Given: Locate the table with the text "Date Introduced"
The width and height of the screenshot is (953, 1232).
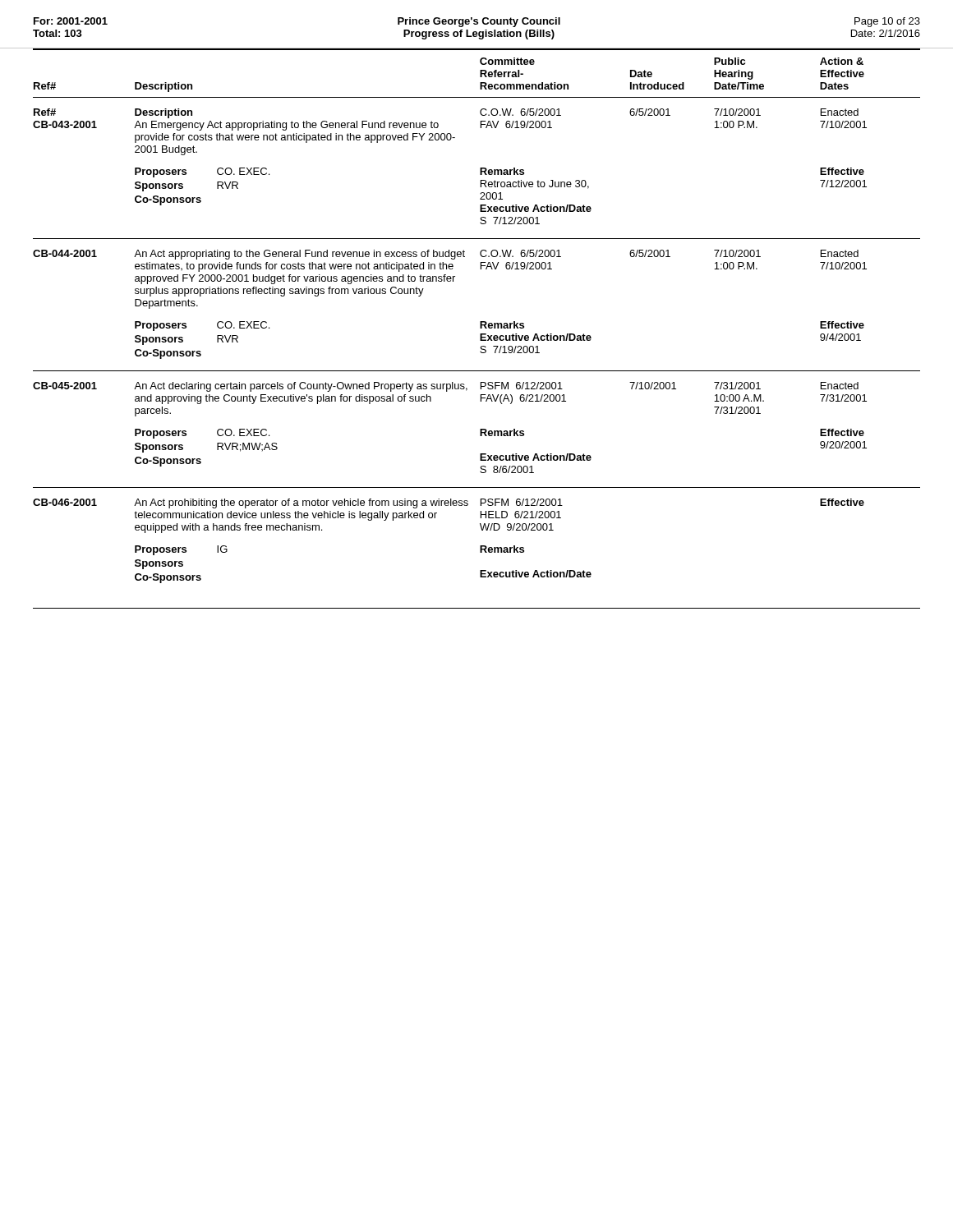Looking at the screenshot, I should pyautogui.click(x=476, y=329).
